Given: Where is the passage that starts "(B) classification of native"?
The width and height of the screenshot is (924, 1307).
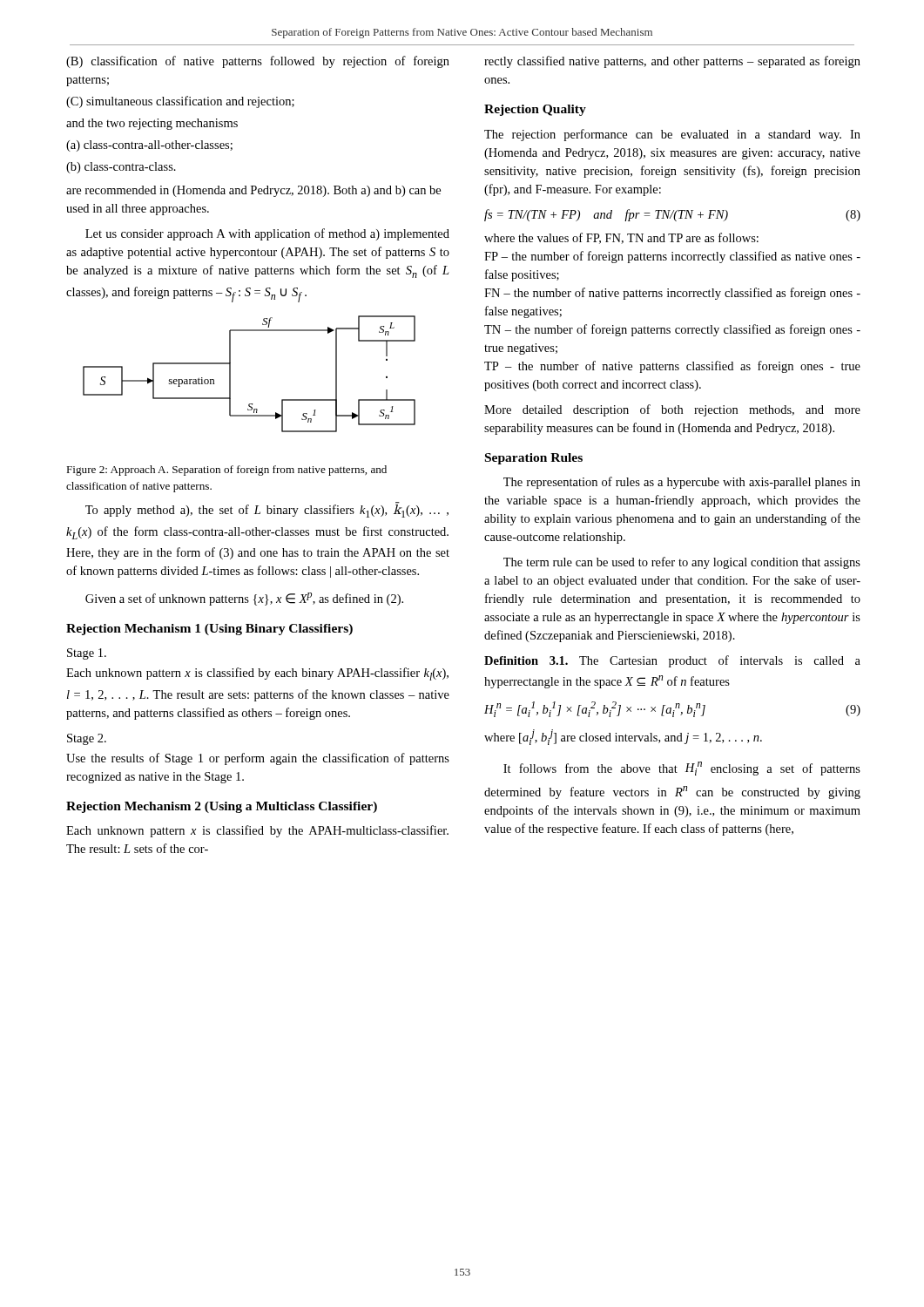Looking at the screenshot, I should (x=258, y=70).
